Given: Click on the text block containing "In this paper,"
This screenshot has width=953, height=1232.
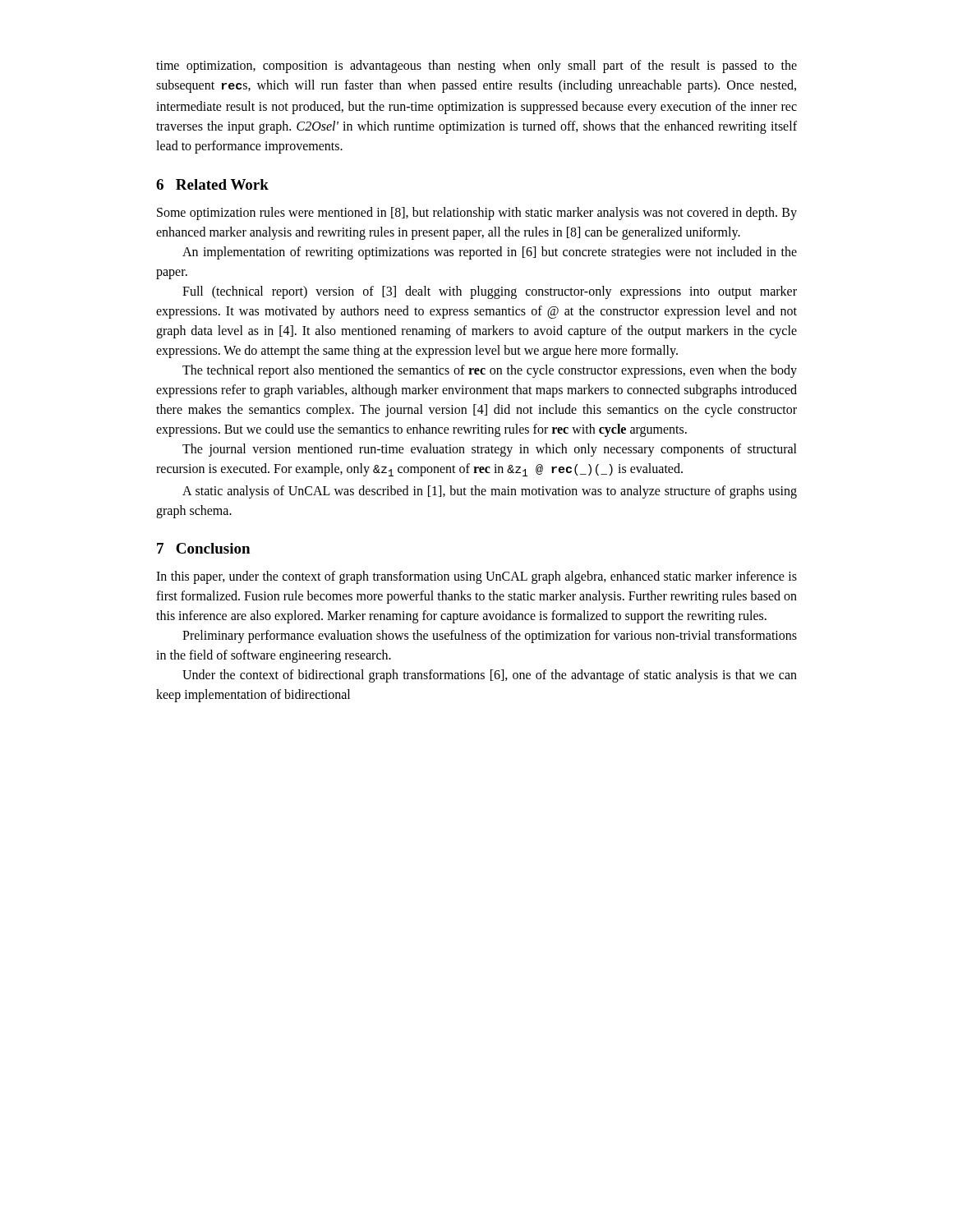Looking at the screenshot, I should pos(476,635).
